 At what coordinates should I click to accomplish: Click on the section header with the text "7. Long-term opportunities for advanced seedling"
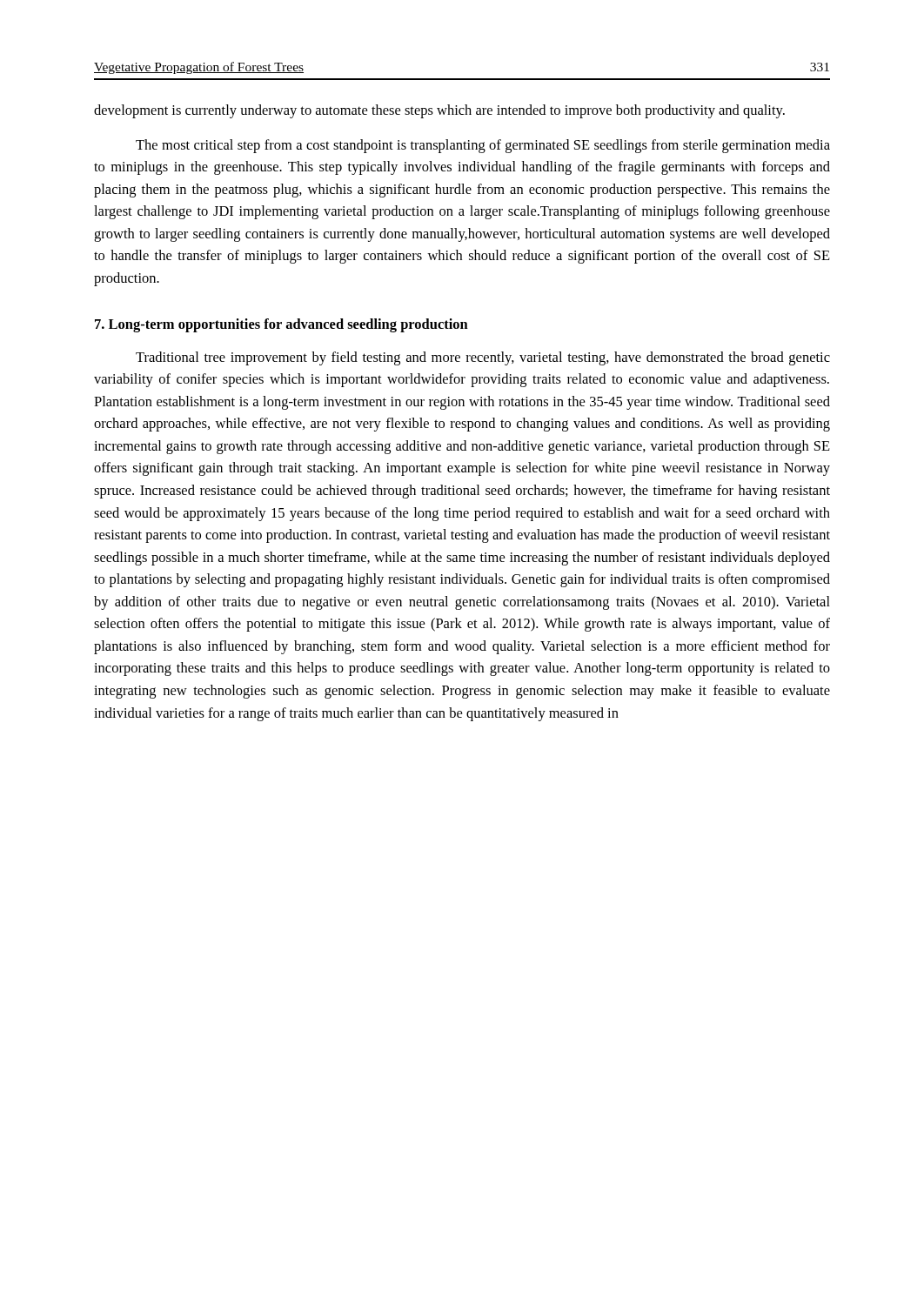tap(281, 324)
